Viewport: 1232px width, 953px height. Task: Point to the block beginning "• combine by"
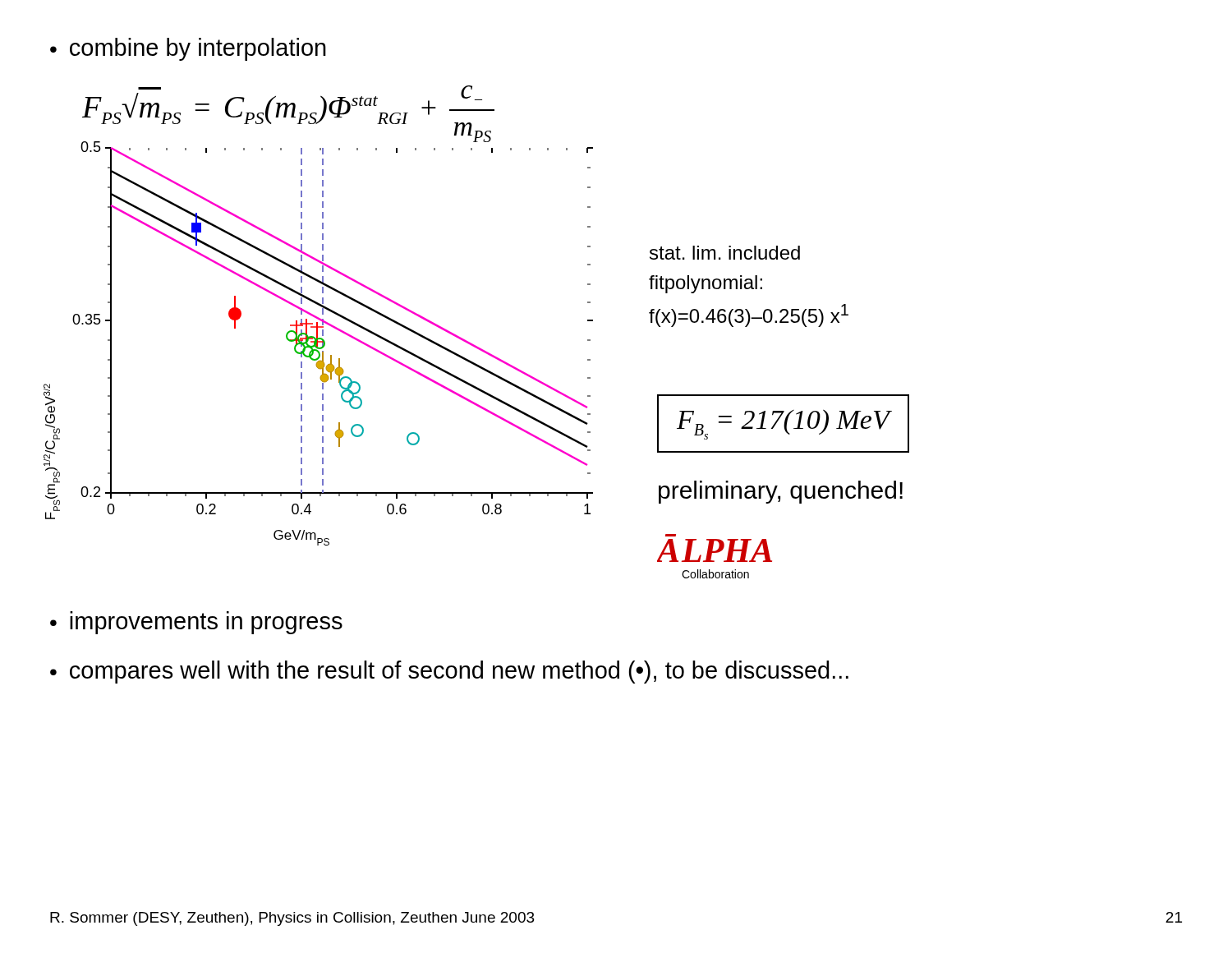(x=188, y=49)
